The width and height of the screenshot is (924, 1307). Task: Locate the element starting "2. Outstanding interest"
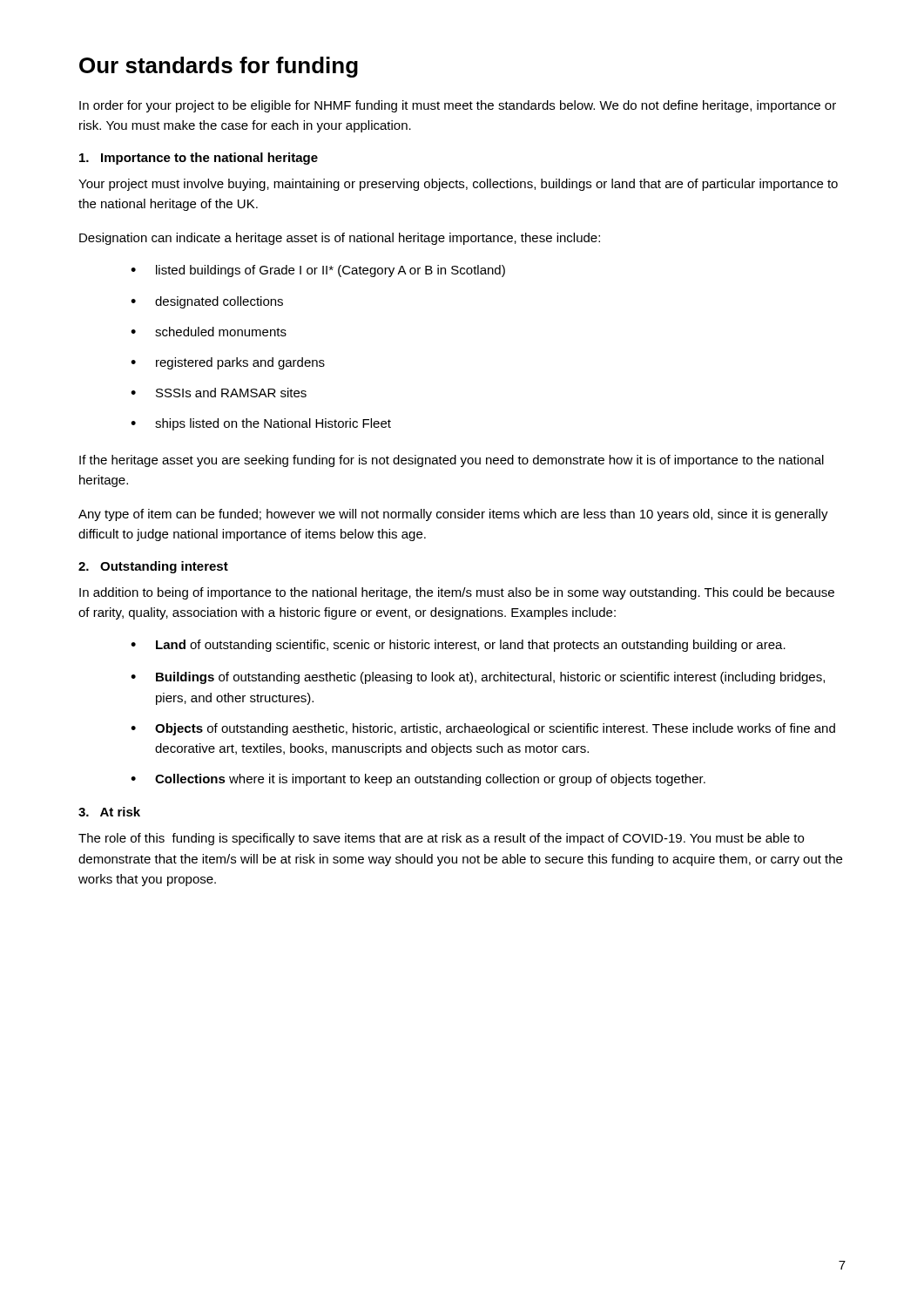click(153, 566)
